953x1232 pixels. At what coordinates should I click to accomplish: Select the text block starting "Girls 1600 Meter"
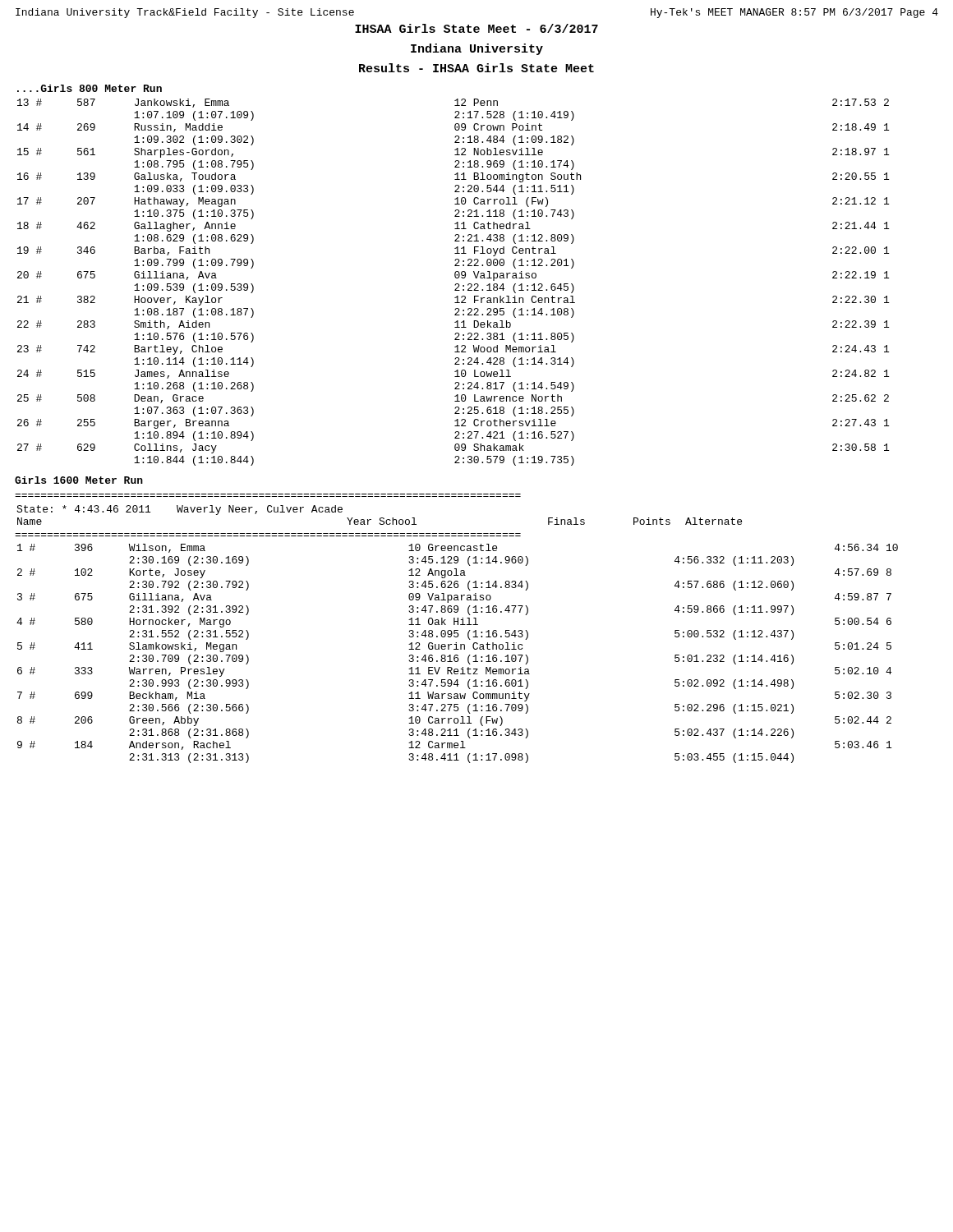79,481
